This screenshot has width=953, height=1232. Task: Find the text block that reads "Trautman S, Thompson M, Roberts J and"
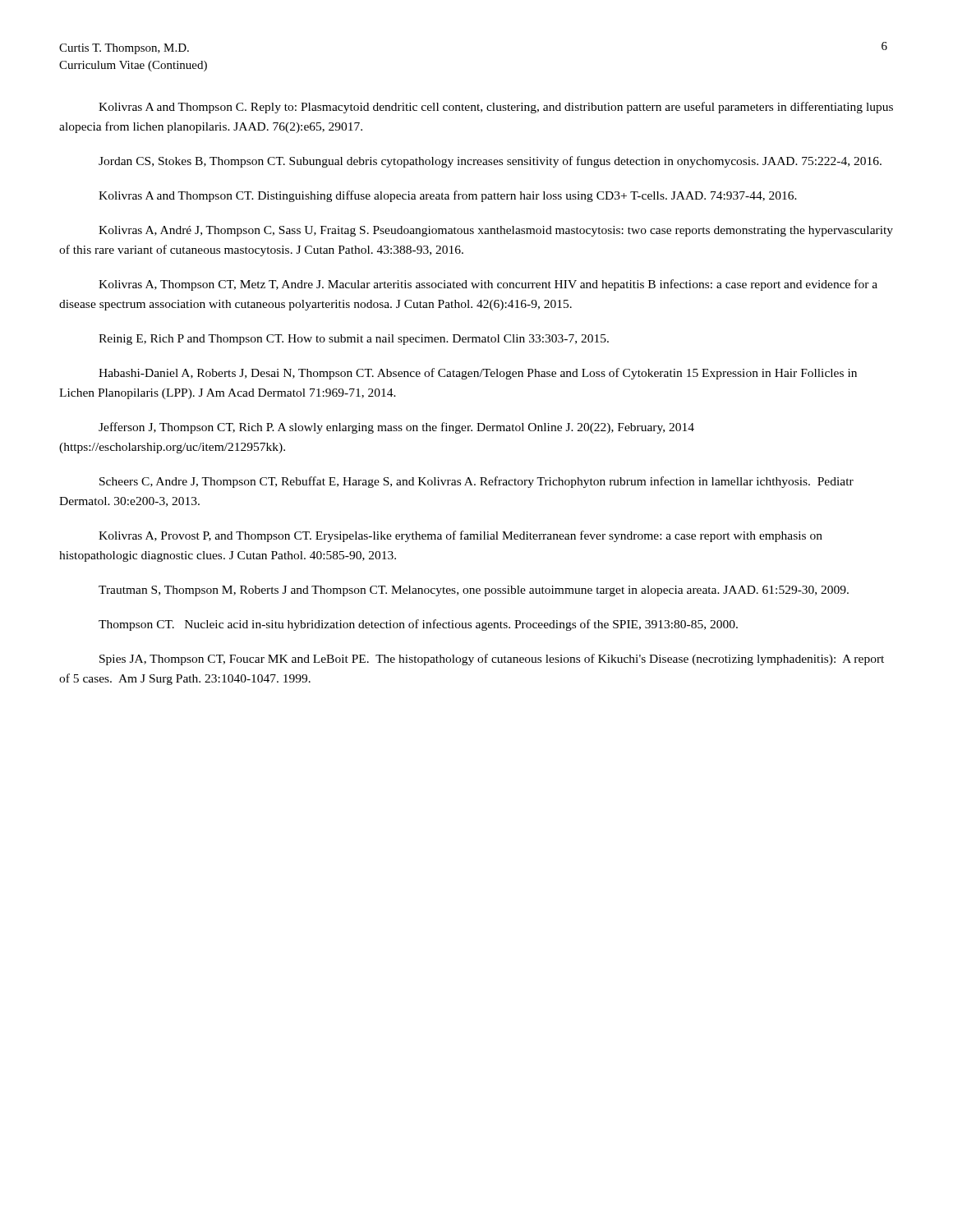click(474, 590)
